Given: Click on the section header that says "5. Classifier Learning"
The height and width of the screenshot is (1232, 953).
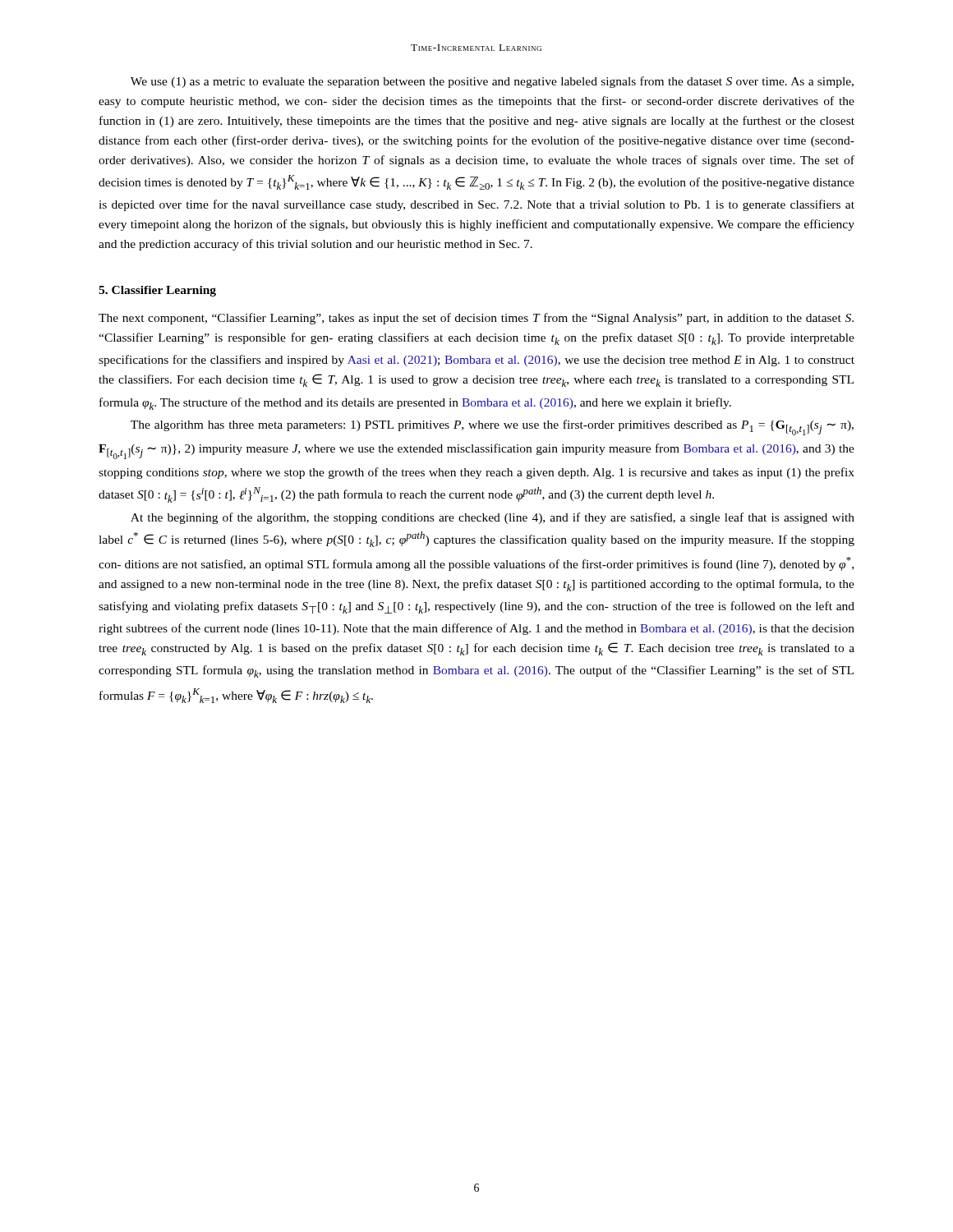Looking at the screenshot, I should [157, 290].
